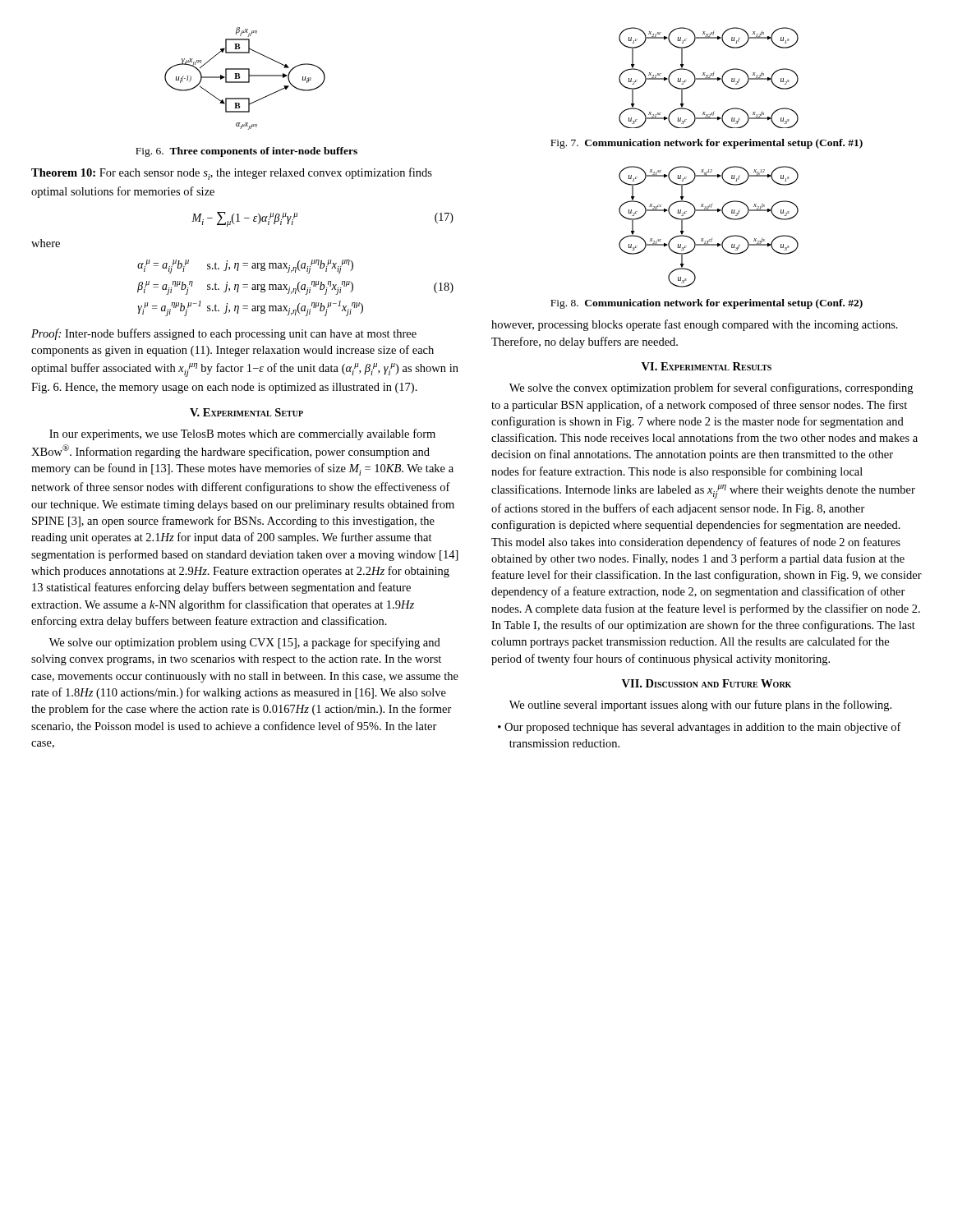Find the caption containing "Fig. 6. Three components of"
953x1232 pixels.
246,151
